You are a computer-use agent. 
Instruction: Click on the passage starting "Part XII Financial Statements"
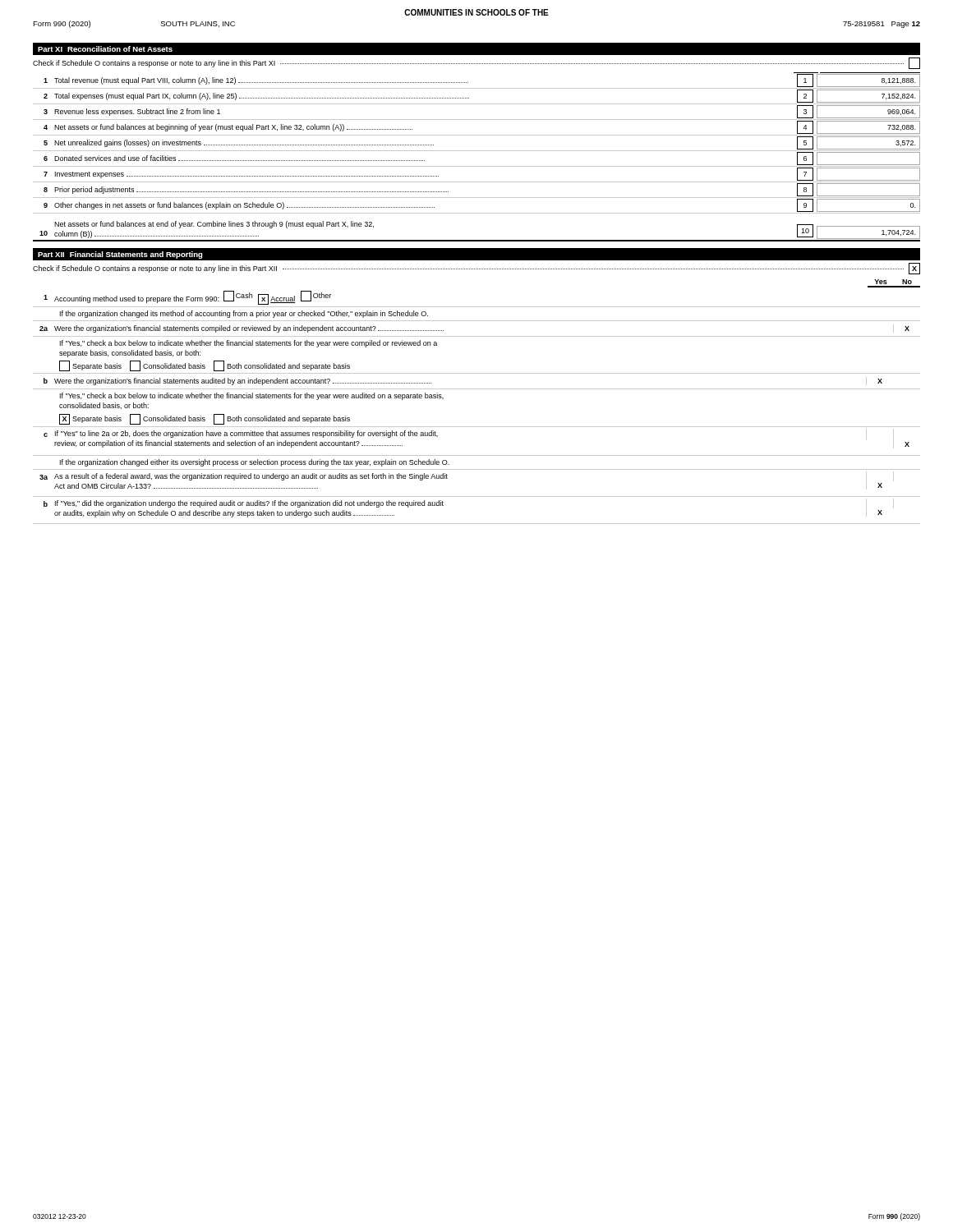click(120, 254)
